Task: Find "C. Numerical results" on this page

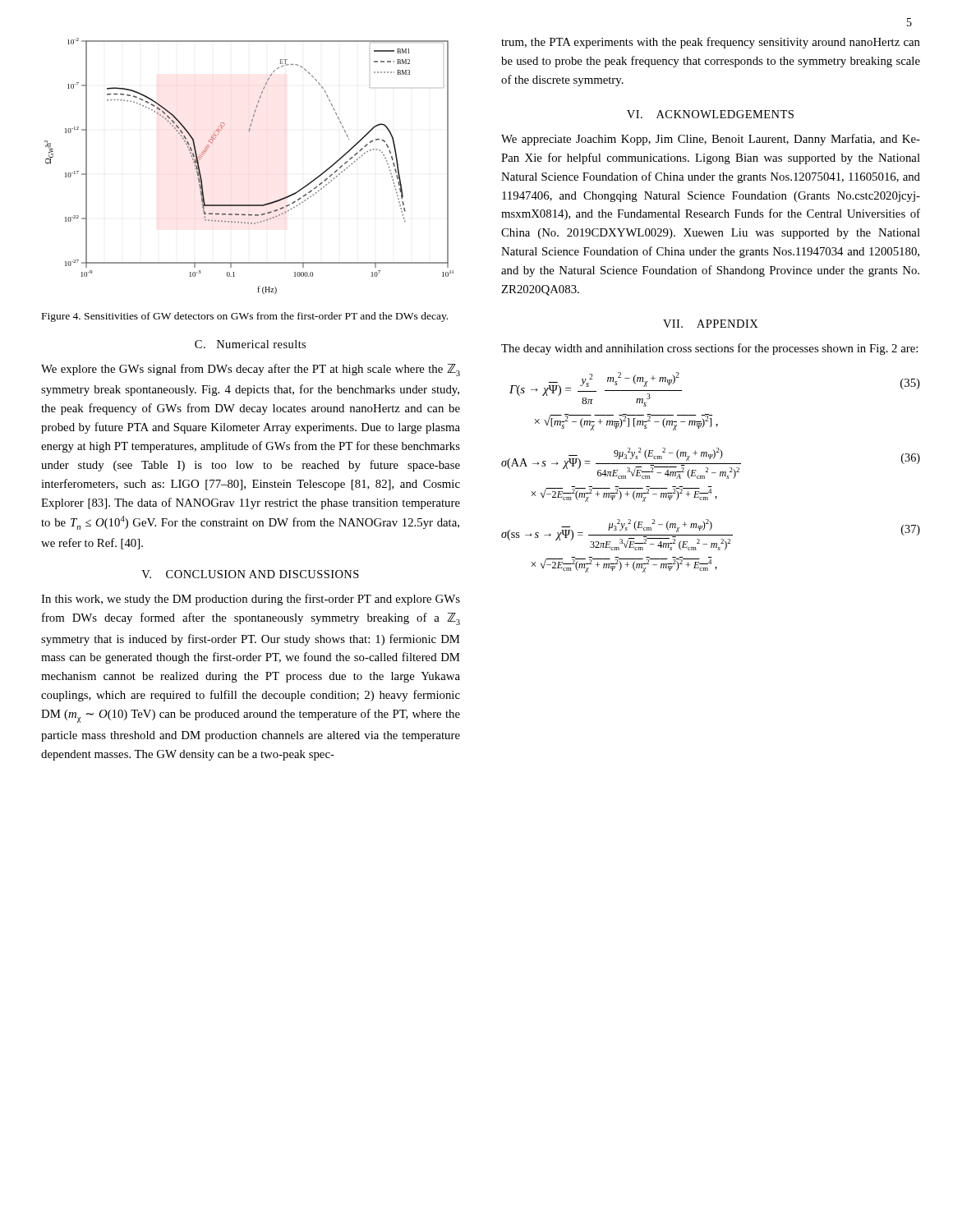Action: 251,344
